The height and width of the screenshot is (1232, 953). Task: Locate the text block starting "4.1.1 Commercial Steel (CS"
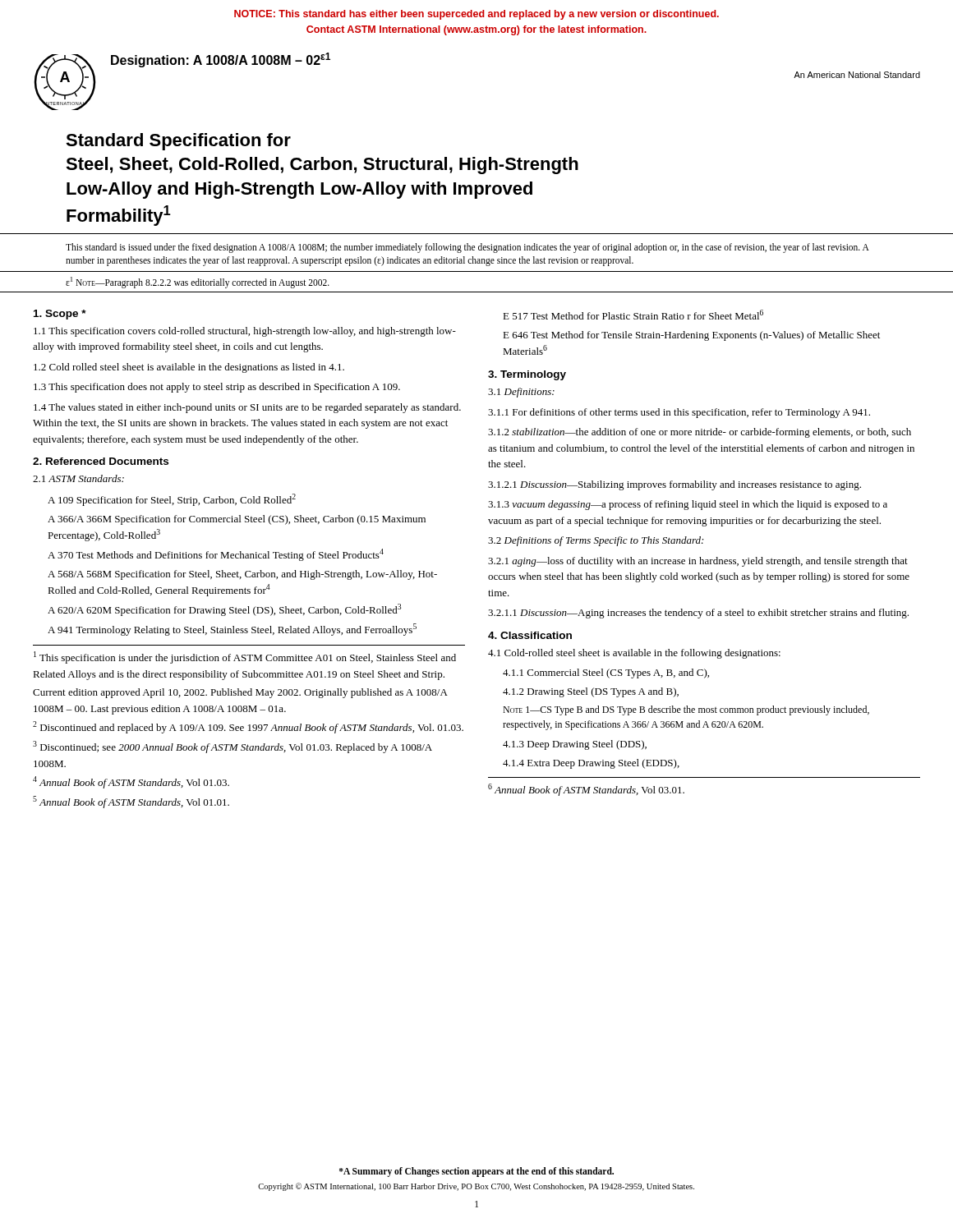[x=606, y=672]
